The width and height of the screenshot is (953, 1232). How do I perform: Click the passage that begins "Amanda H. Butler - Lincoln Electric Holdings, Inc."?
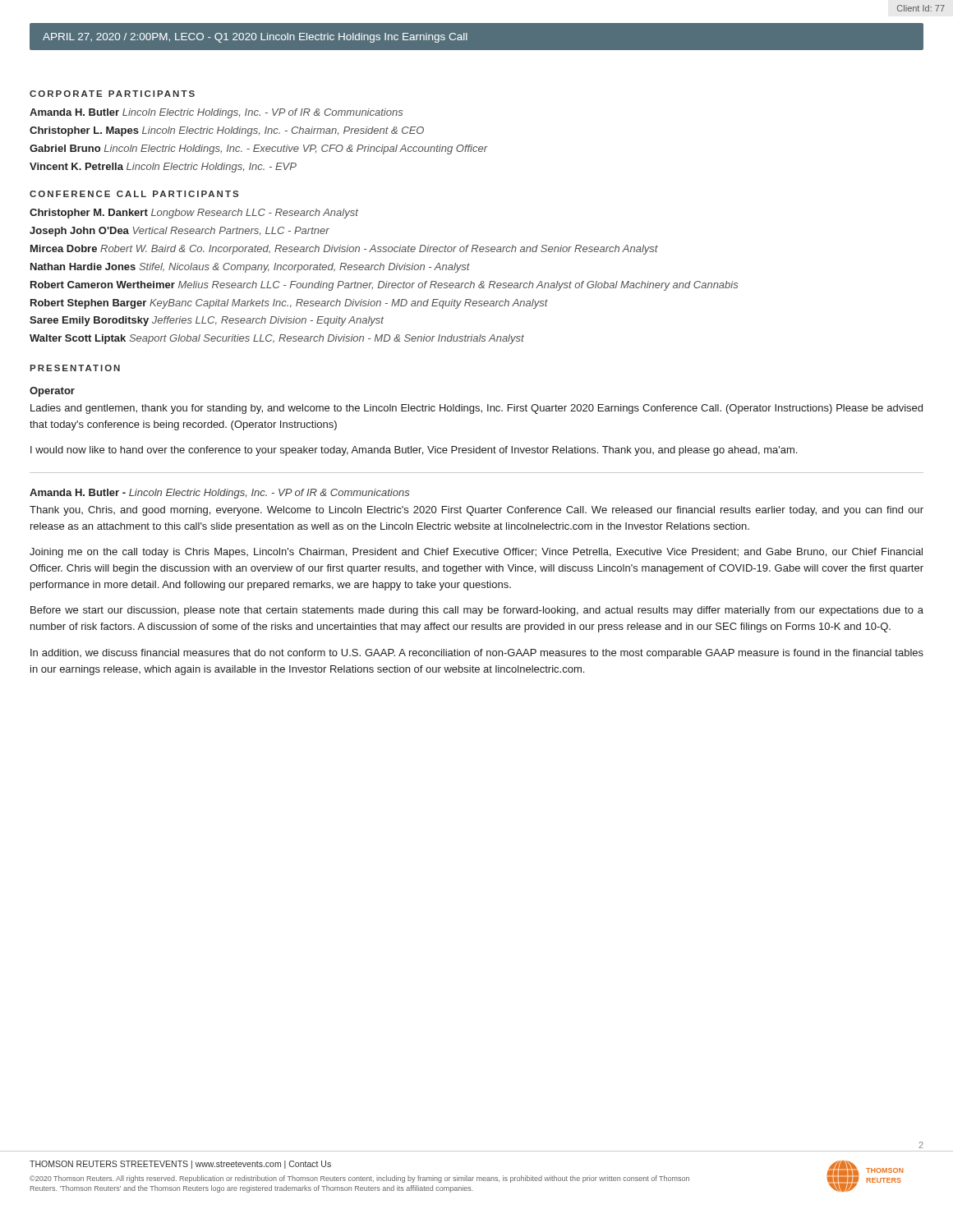(x=220, y=492)
